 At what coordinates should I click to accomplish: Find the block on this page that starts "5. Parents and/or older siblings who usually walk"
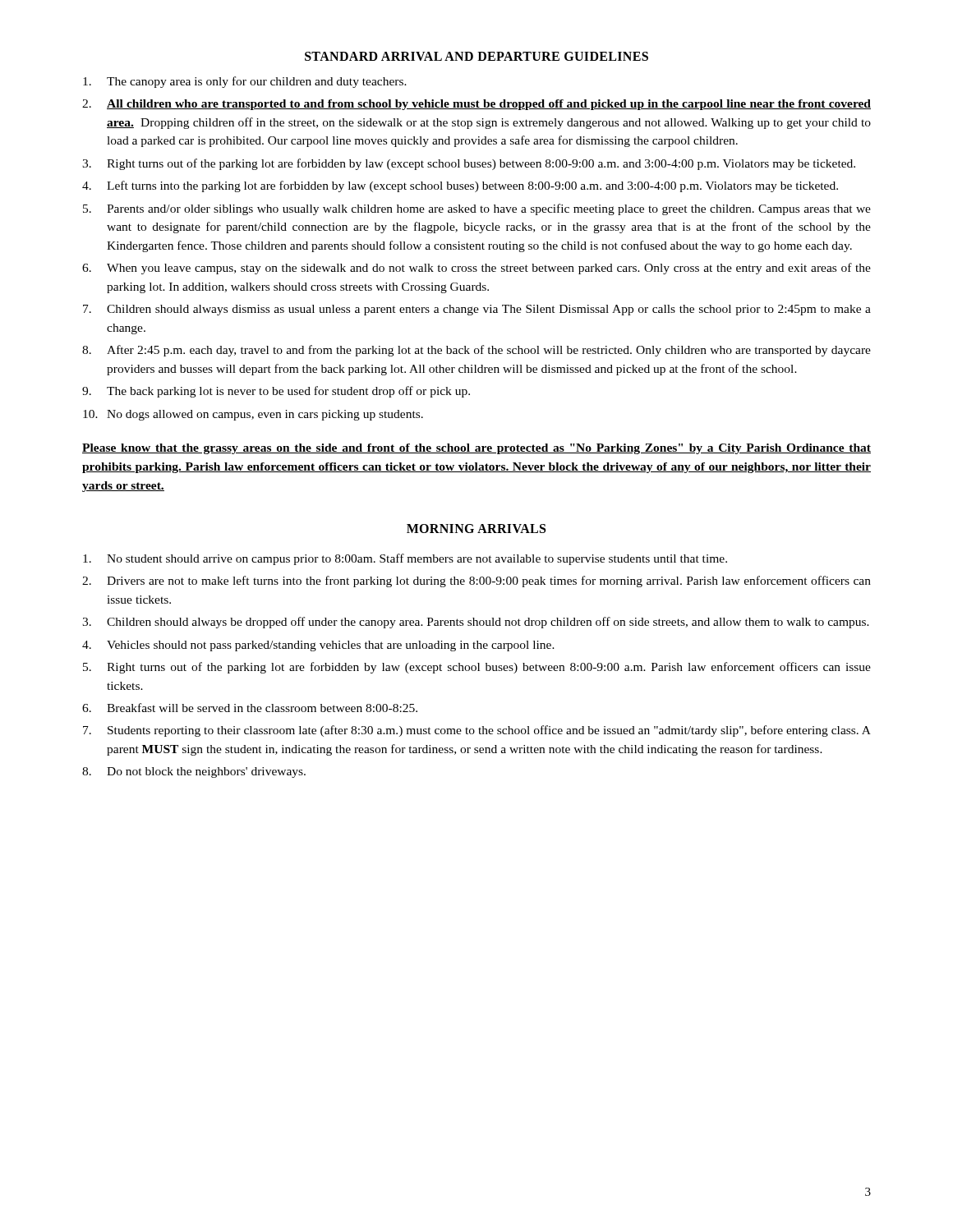(x=476, y=227)
